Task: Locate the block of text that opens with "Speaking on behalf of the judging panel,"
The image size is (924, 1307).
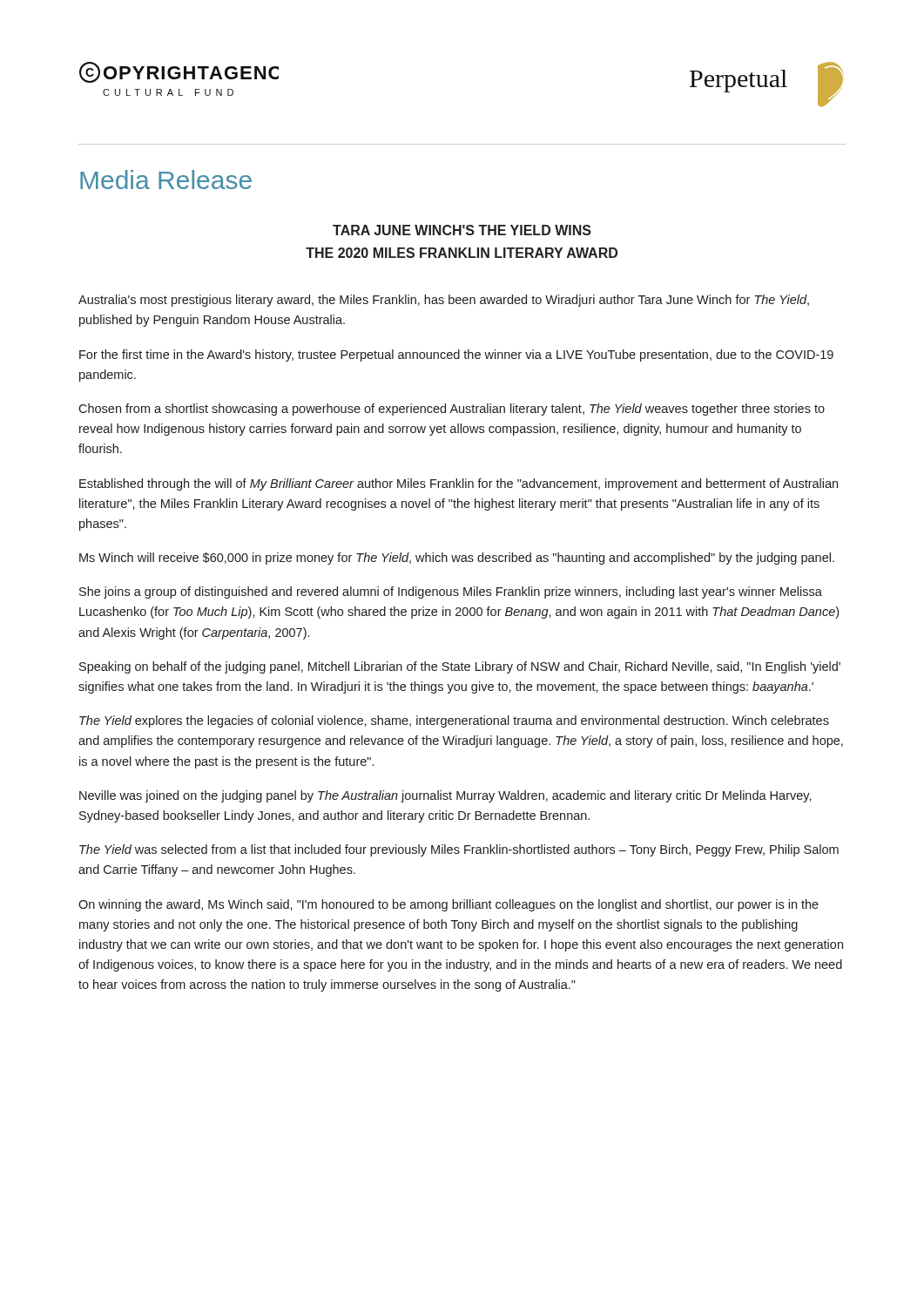Action: click(x=460, y=677)
